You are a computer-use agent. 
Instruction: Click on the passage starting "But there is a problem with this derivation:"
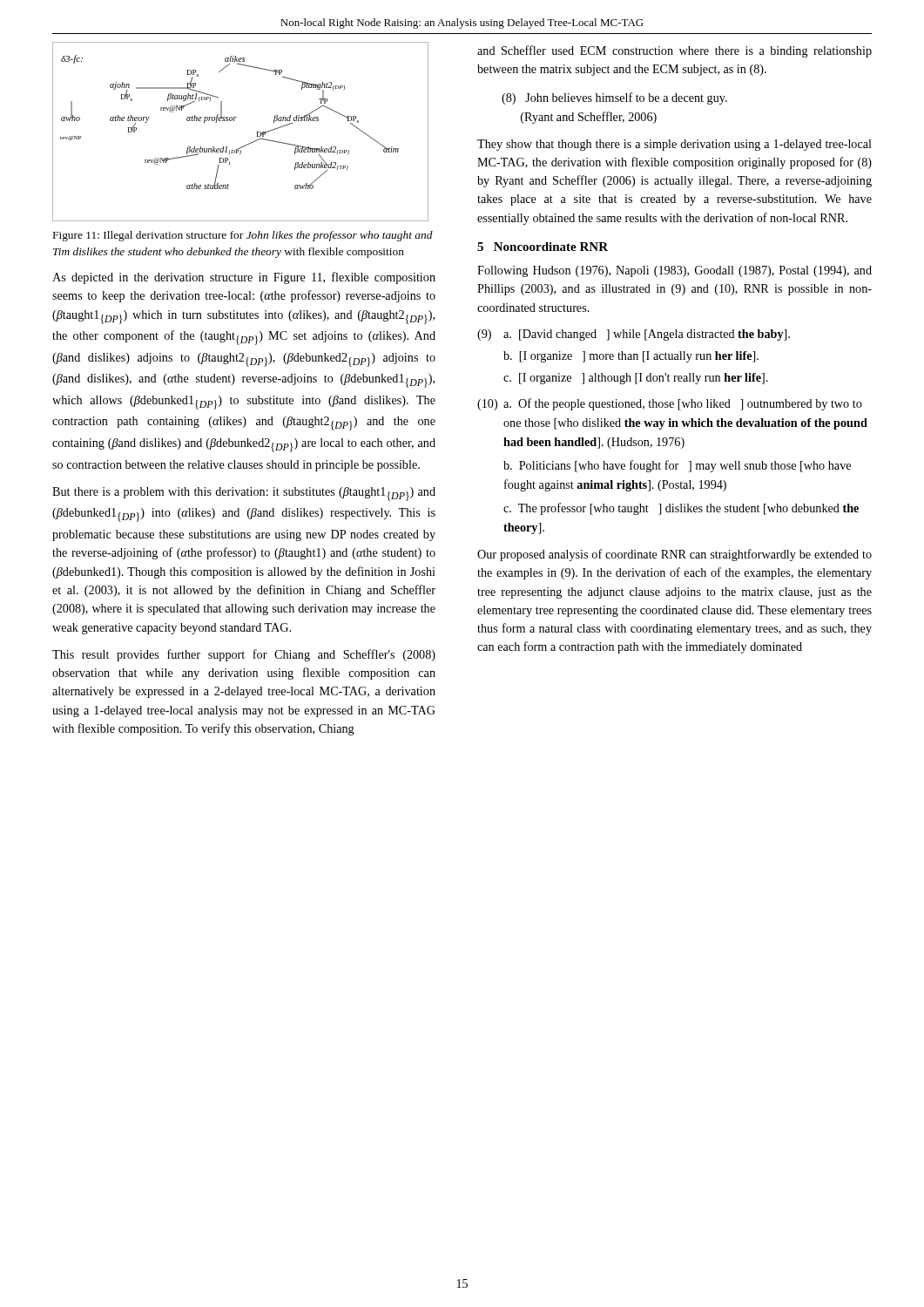coord(244,559)
